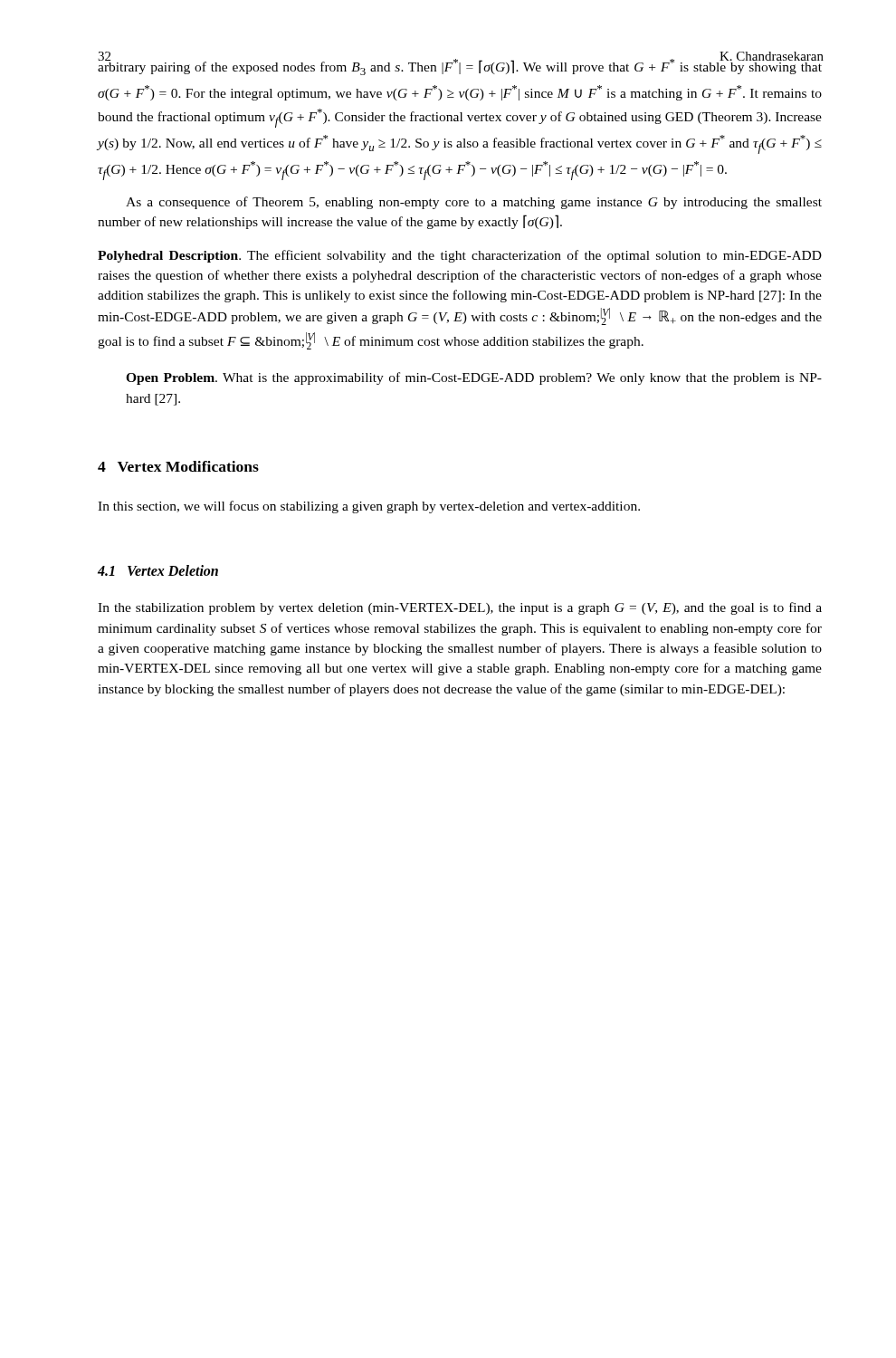Point to the element starting "Polyhedral Description. The"
This screenshot has height=1358, width=896.
coord(460,300)
